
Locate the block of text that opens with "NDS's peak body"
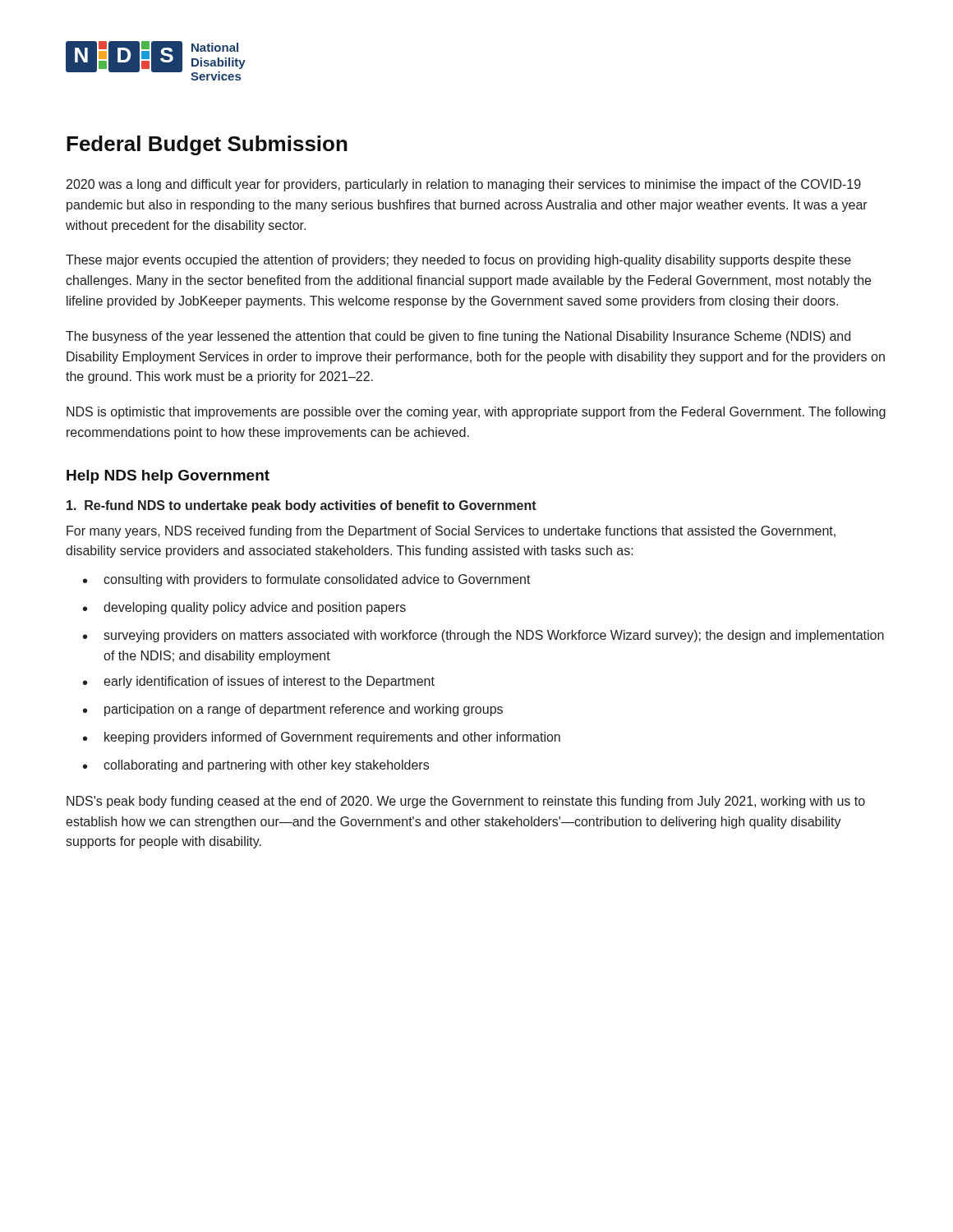(465, 821)
